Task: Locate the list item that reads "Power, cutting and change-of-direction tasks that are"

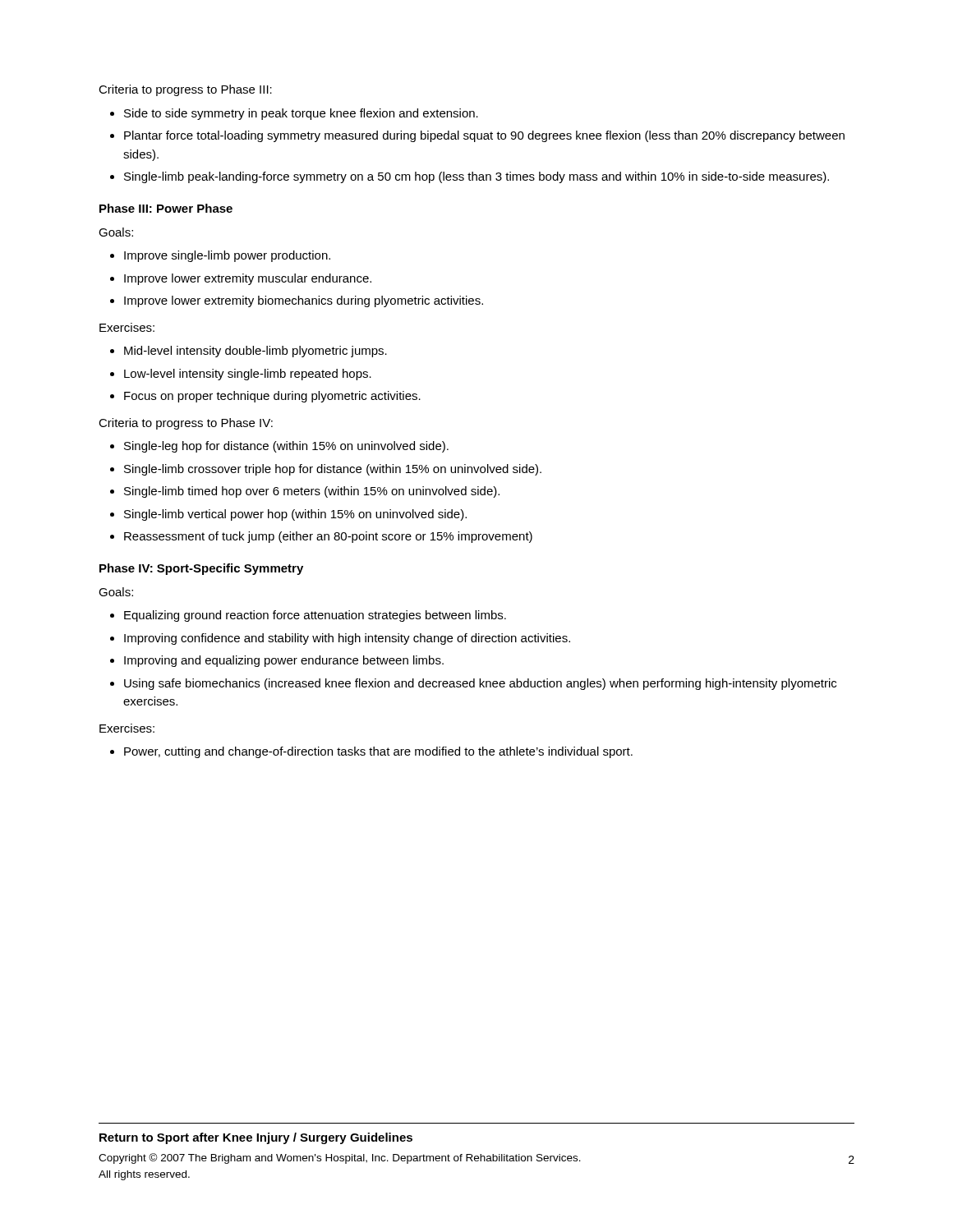Action: pos(489,752)
